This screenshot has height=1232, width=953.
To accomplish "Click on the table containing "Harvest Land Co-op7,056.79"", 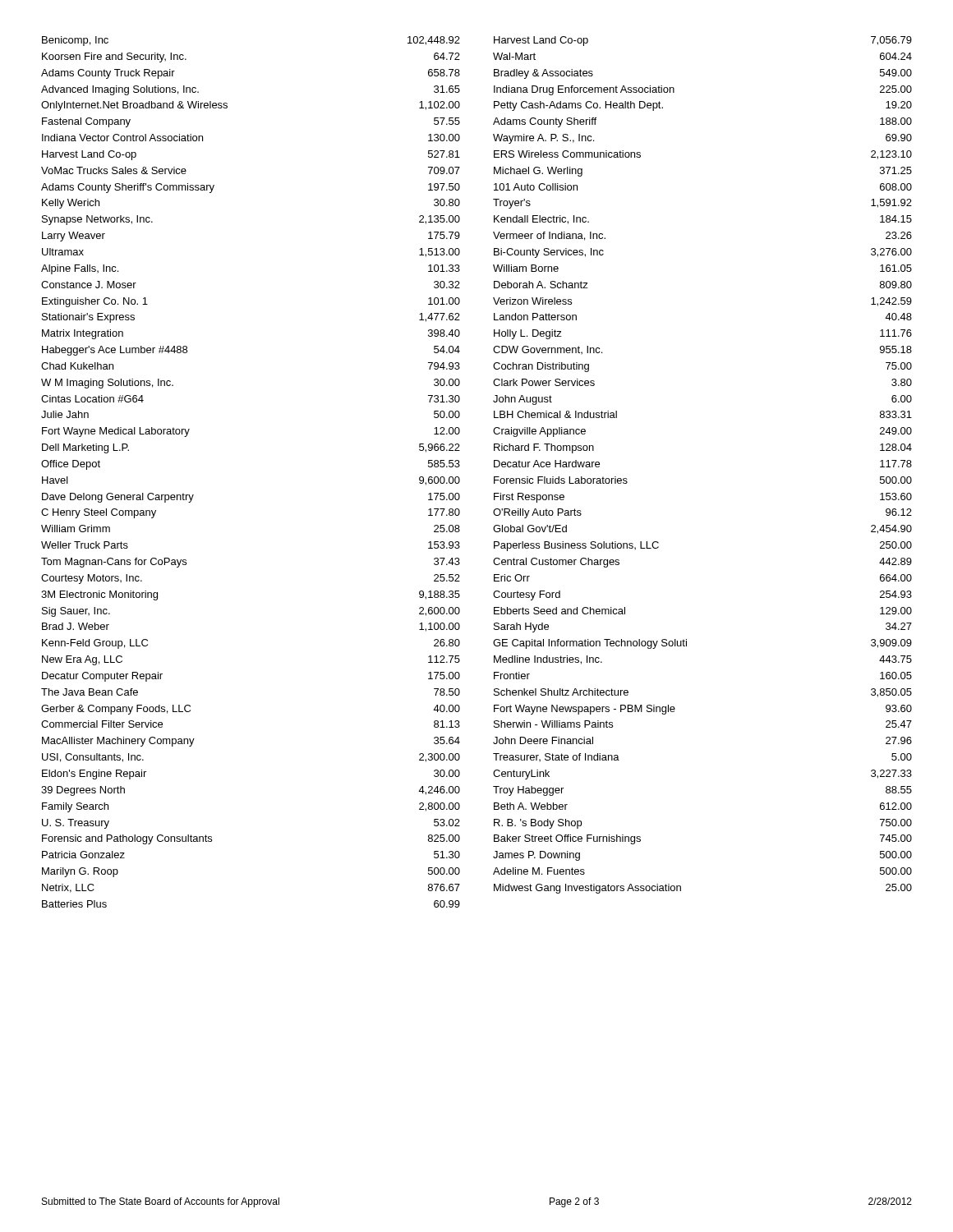I will pos(702,473).
